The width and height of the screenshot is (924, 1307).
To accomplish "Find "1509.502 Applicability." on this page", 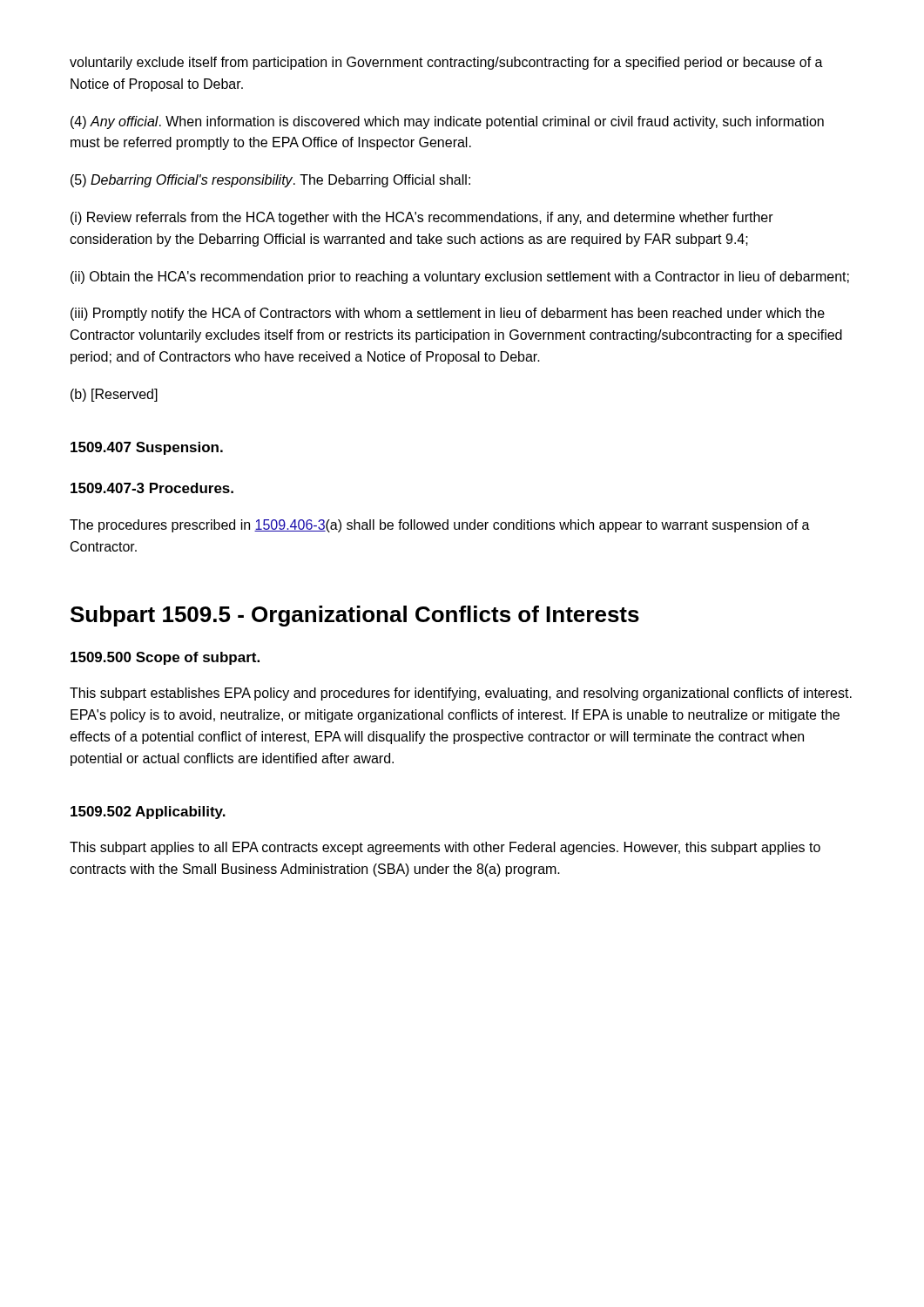I will point(148,811).
